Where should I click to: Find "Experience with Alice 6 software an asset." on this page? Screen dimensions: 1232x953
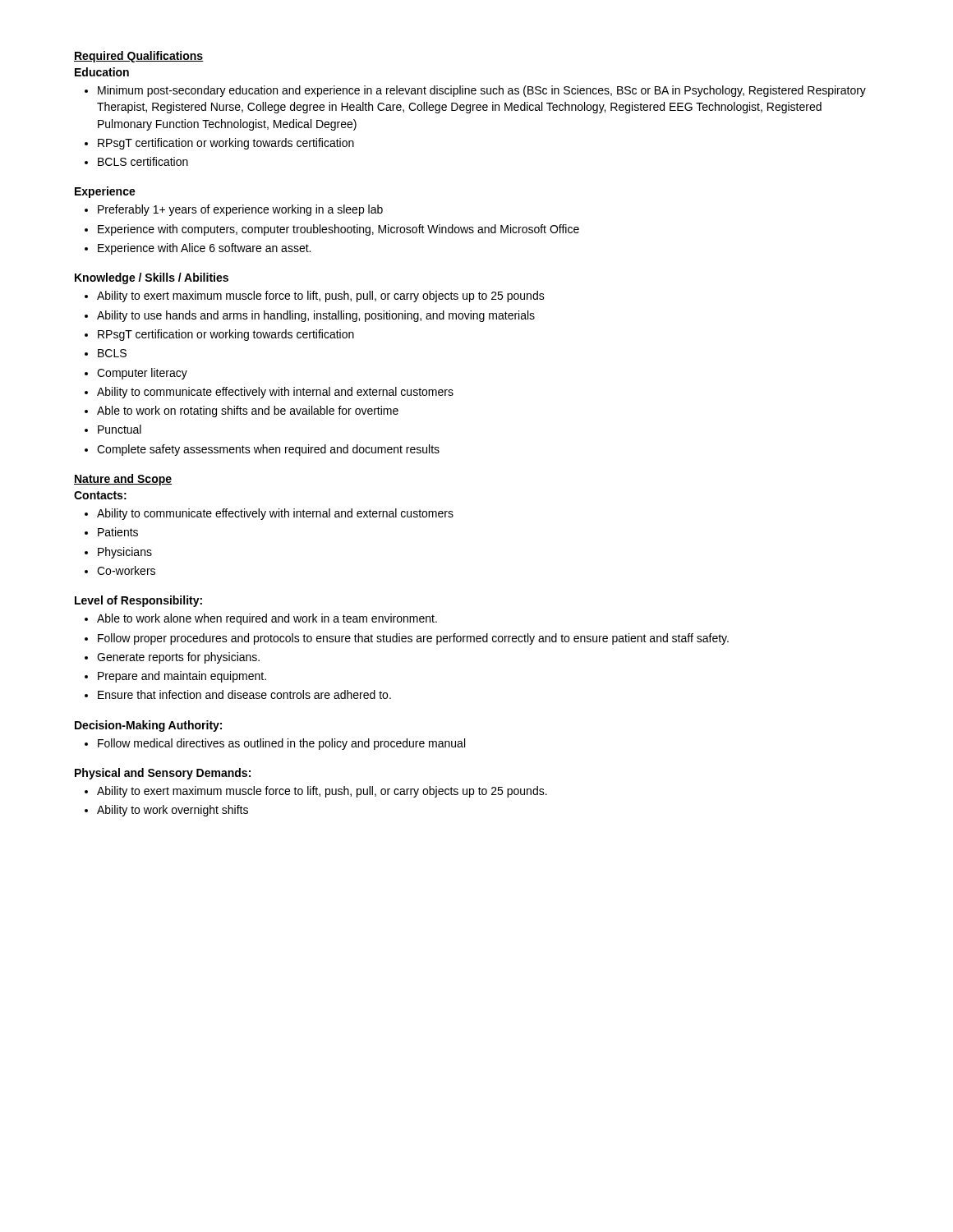pos(204,248)
